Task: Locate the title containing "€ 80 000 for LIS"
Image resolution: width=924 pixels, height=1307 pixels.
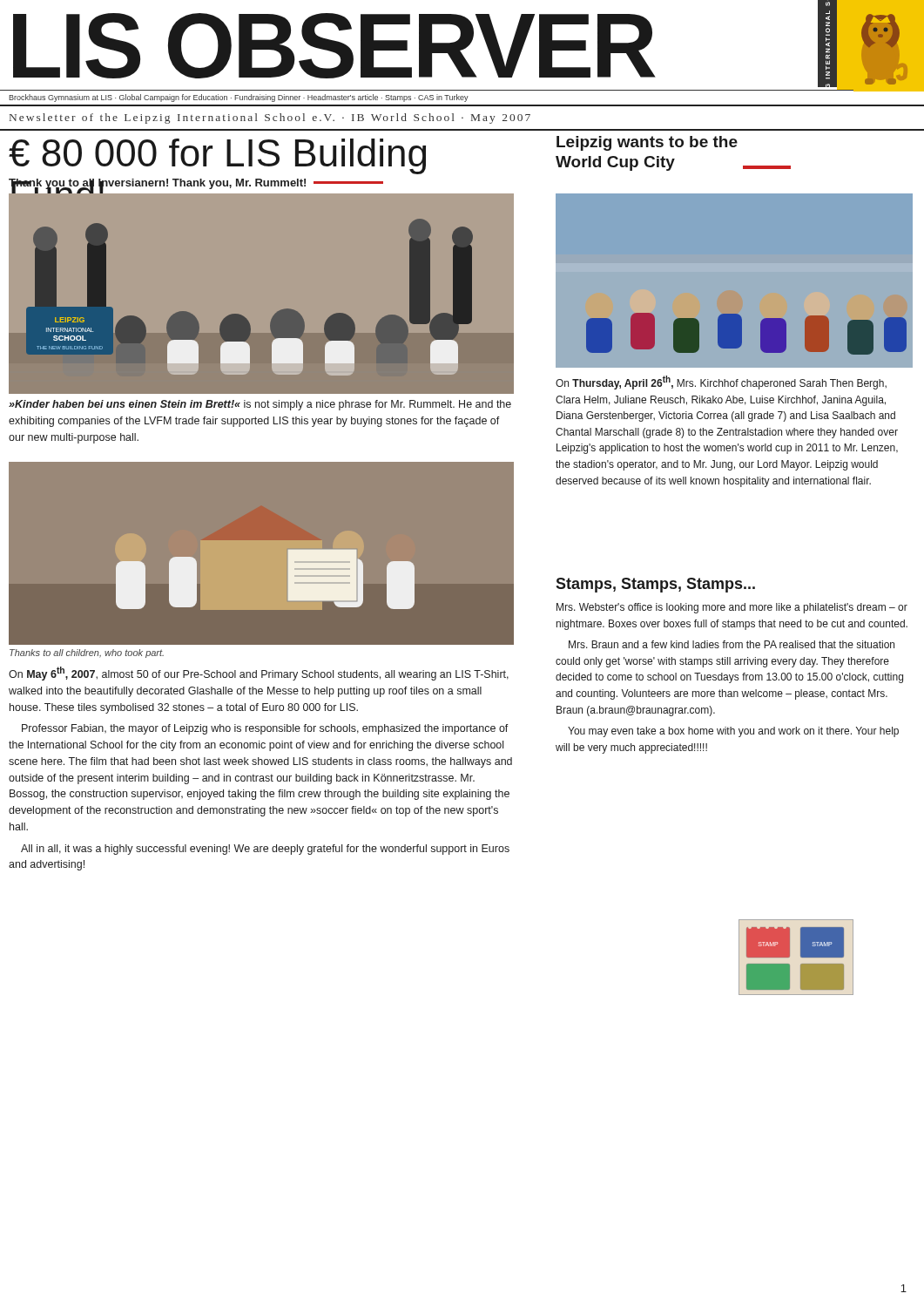Action: point(266,175)
